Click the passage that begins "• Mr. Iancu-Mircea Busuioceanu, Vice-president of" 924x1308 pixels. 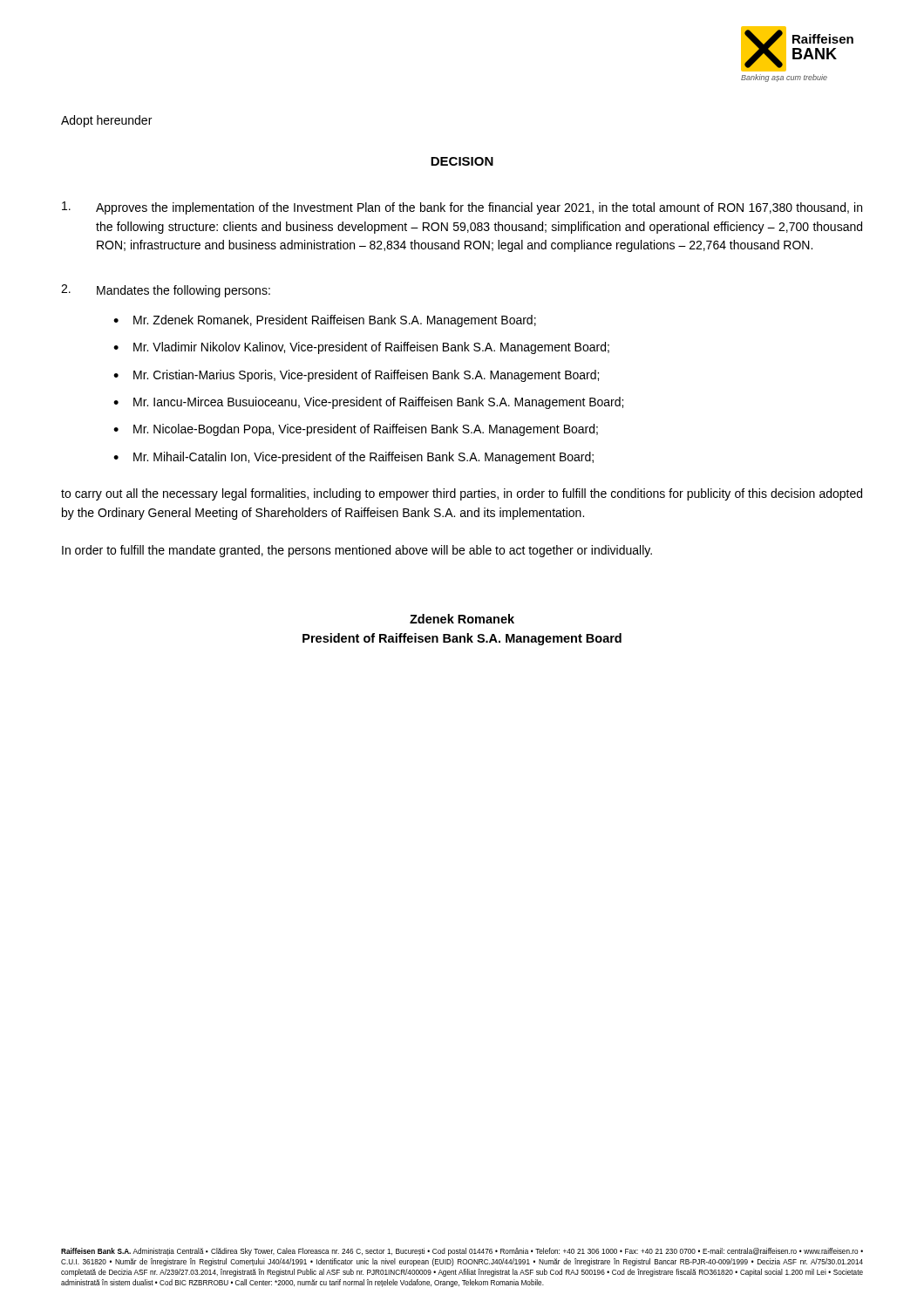pyautogui.click(x=488, y=403)
